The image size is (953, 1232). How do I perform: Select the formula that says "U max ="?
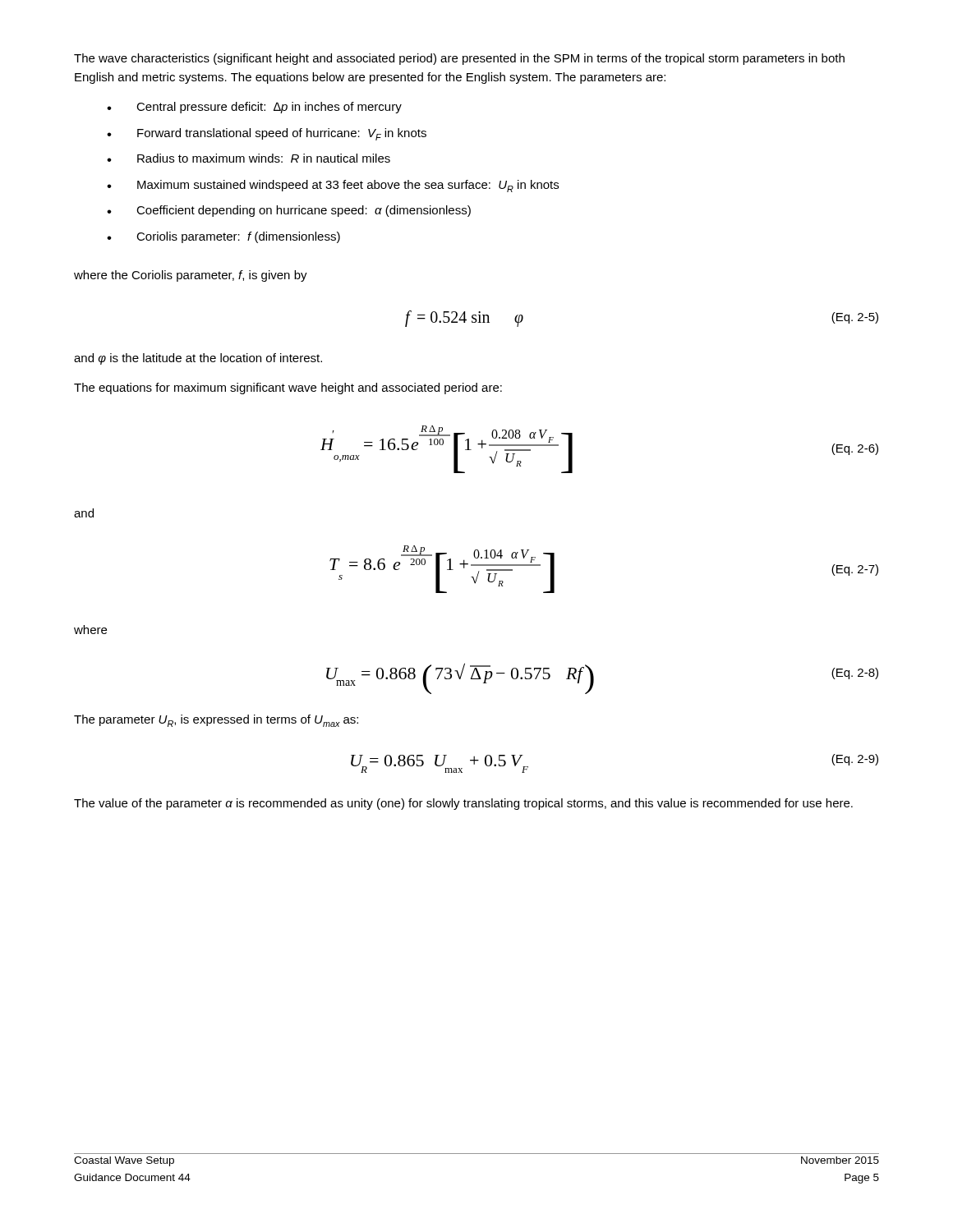tap(476, 672)
